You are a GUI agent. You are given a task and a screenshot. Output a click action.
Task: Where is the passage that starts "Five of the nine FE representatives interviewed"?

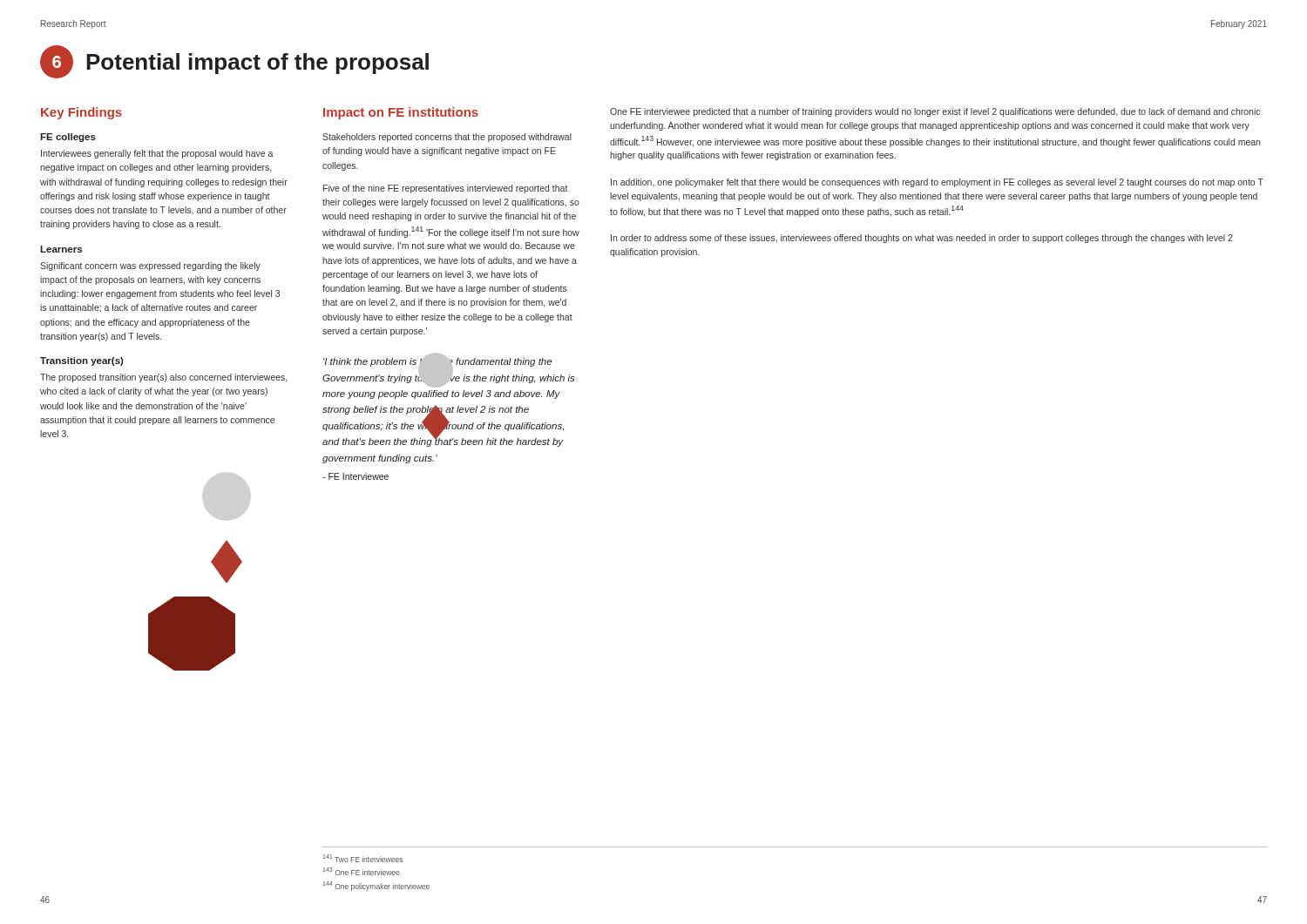451,259
